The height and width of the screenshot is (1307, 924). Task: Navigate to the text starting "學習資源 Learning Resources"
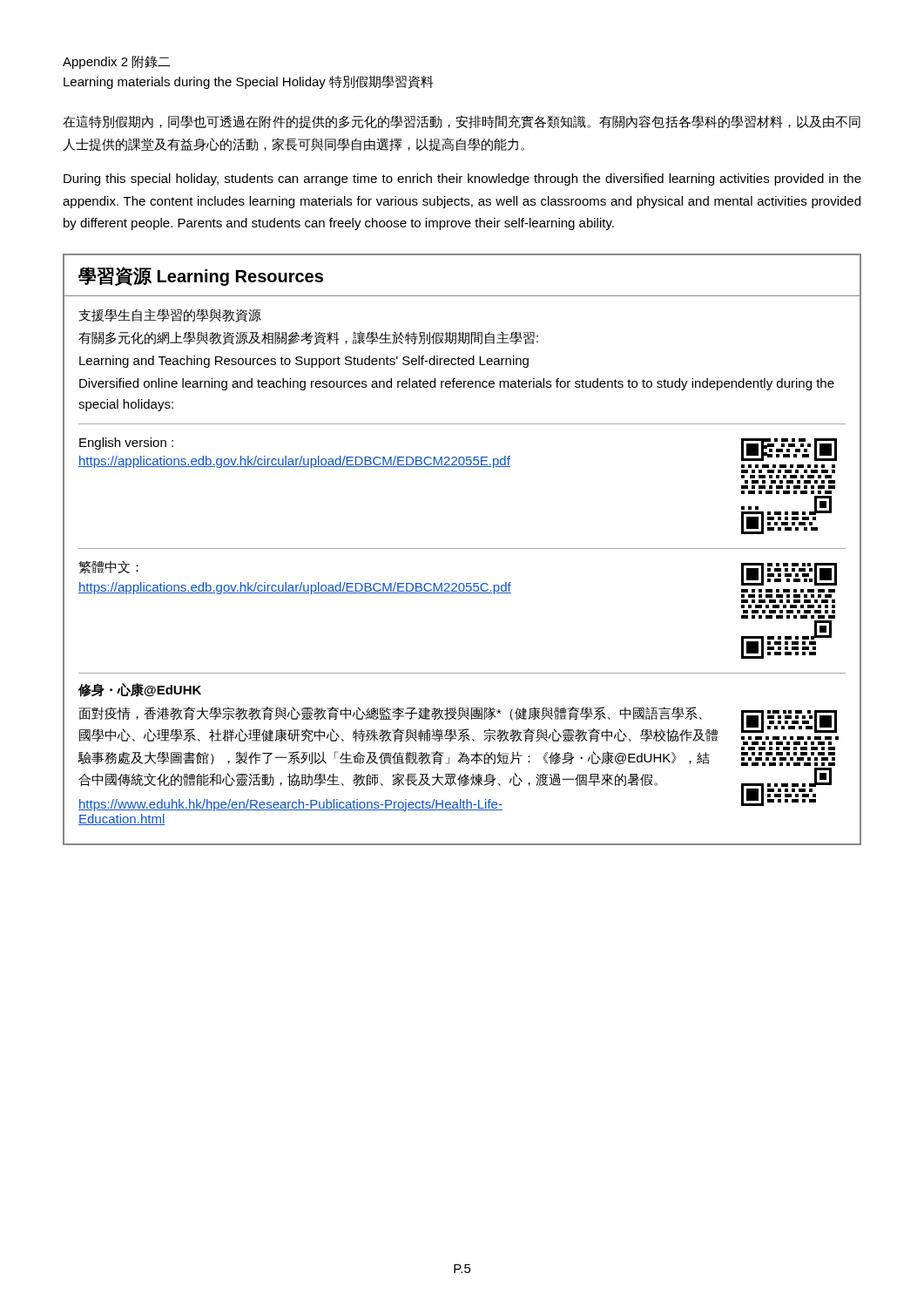[x=201, y=275]
